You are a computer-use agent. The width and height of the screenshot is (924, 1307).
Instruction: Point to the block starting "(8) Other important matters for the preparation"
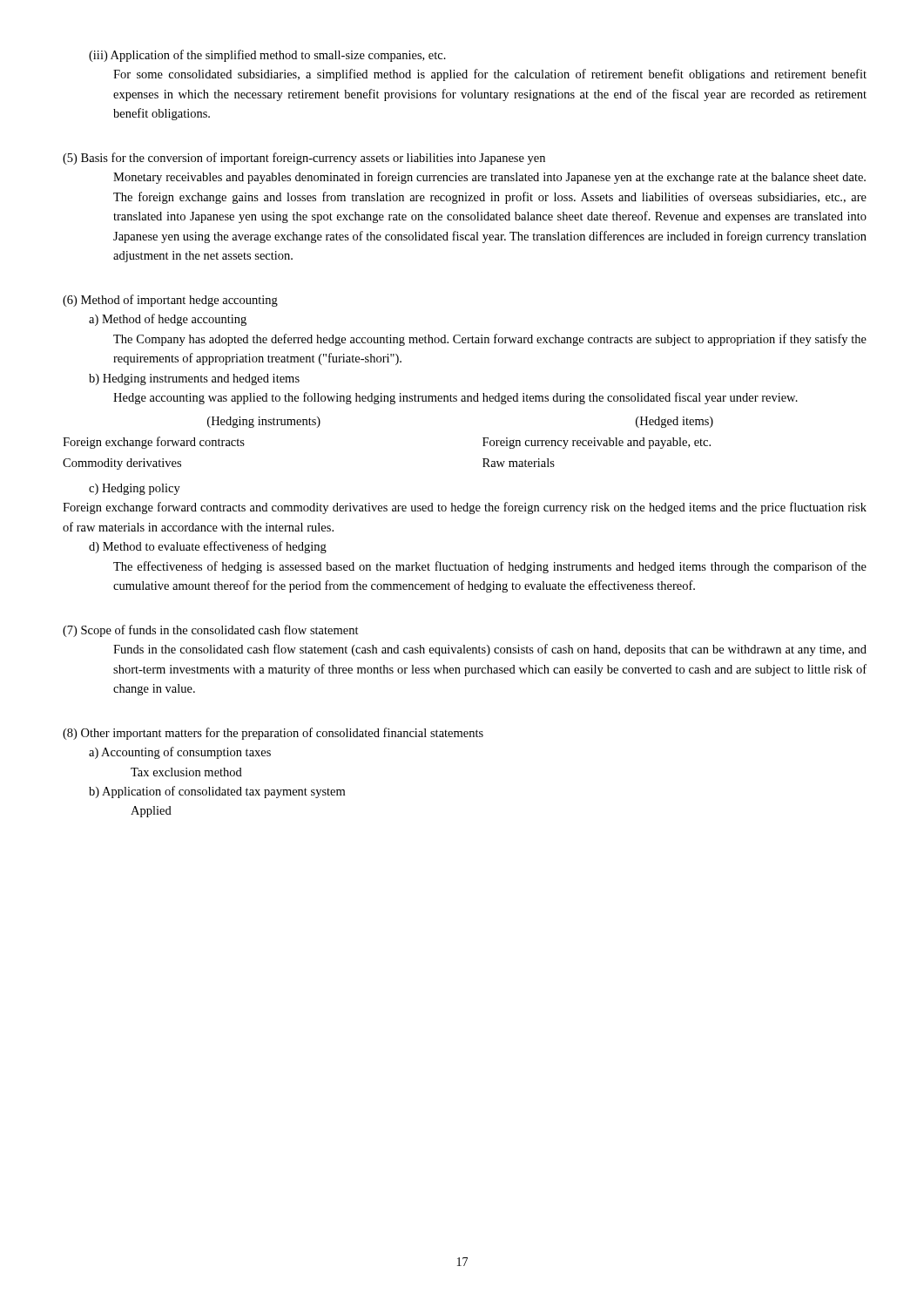point(465,733)
